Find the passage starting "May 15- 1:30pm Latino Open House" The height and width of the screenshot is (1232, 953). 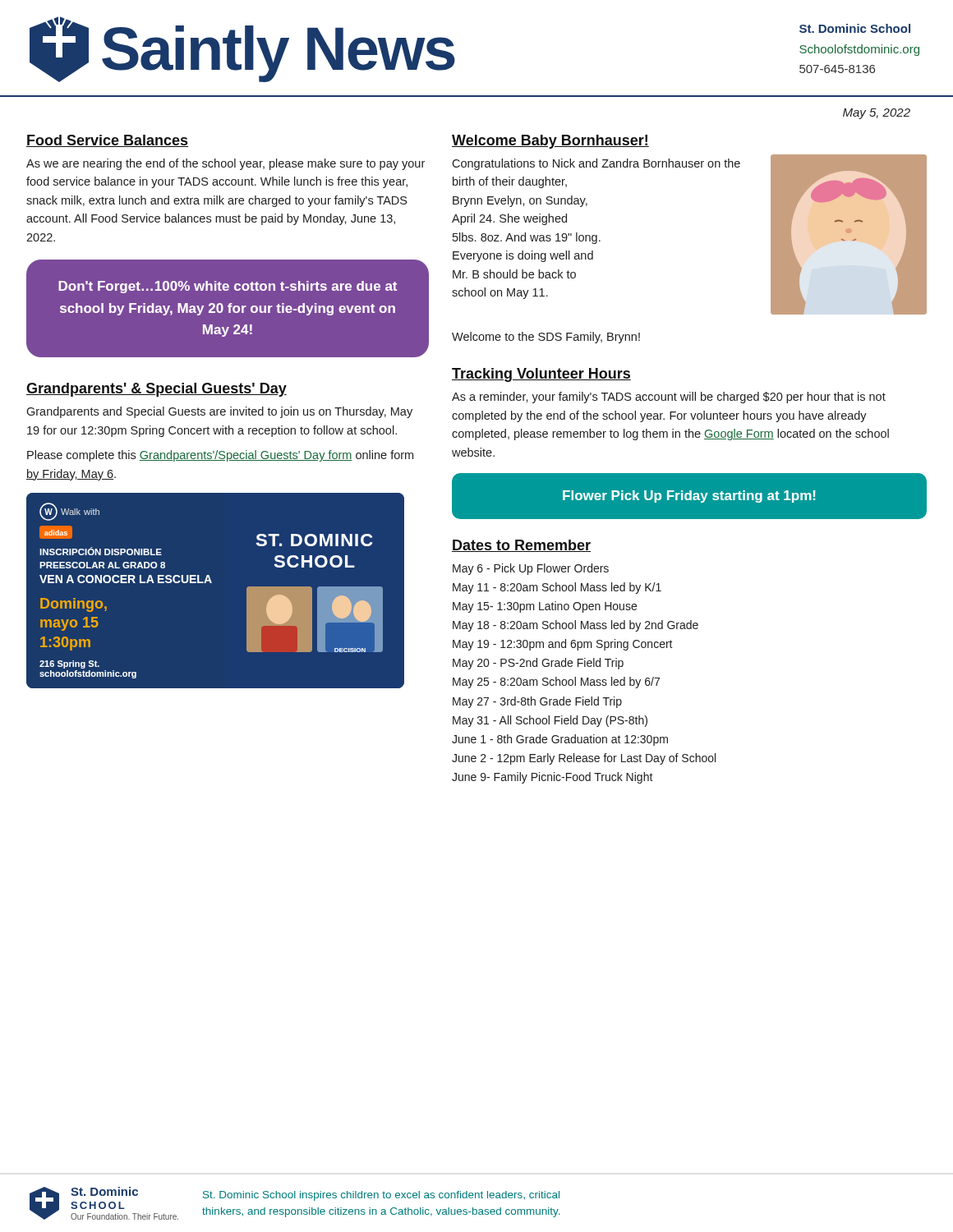pyautogui.click(x=545, y=606)
